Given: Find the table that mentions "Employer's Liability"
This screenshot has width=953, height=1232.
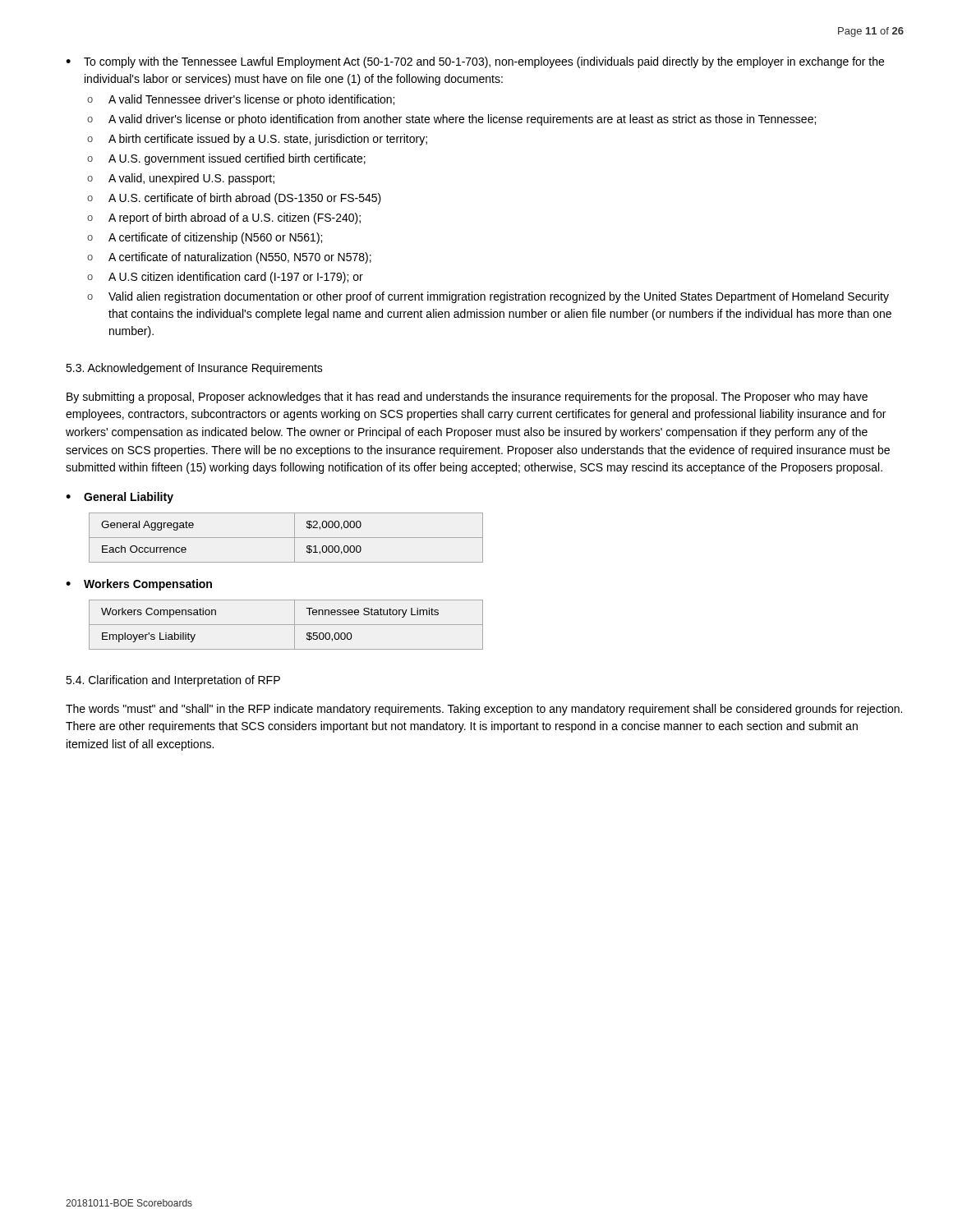Looking at the screenshot, I should click(485, 625).
